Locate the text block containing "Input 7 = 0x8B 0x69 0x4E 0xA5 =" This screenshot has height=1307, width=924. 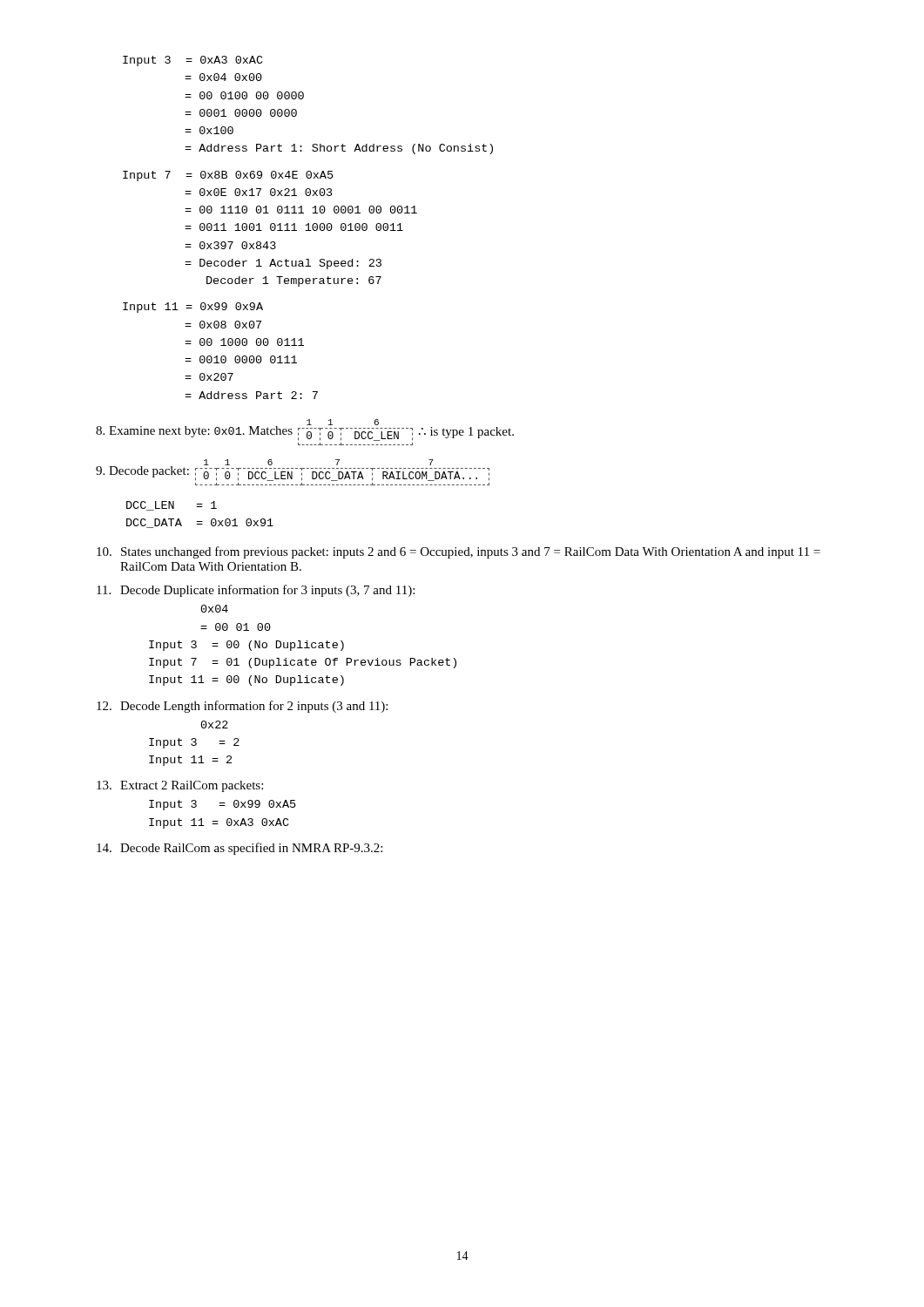(x=228, y=176)
